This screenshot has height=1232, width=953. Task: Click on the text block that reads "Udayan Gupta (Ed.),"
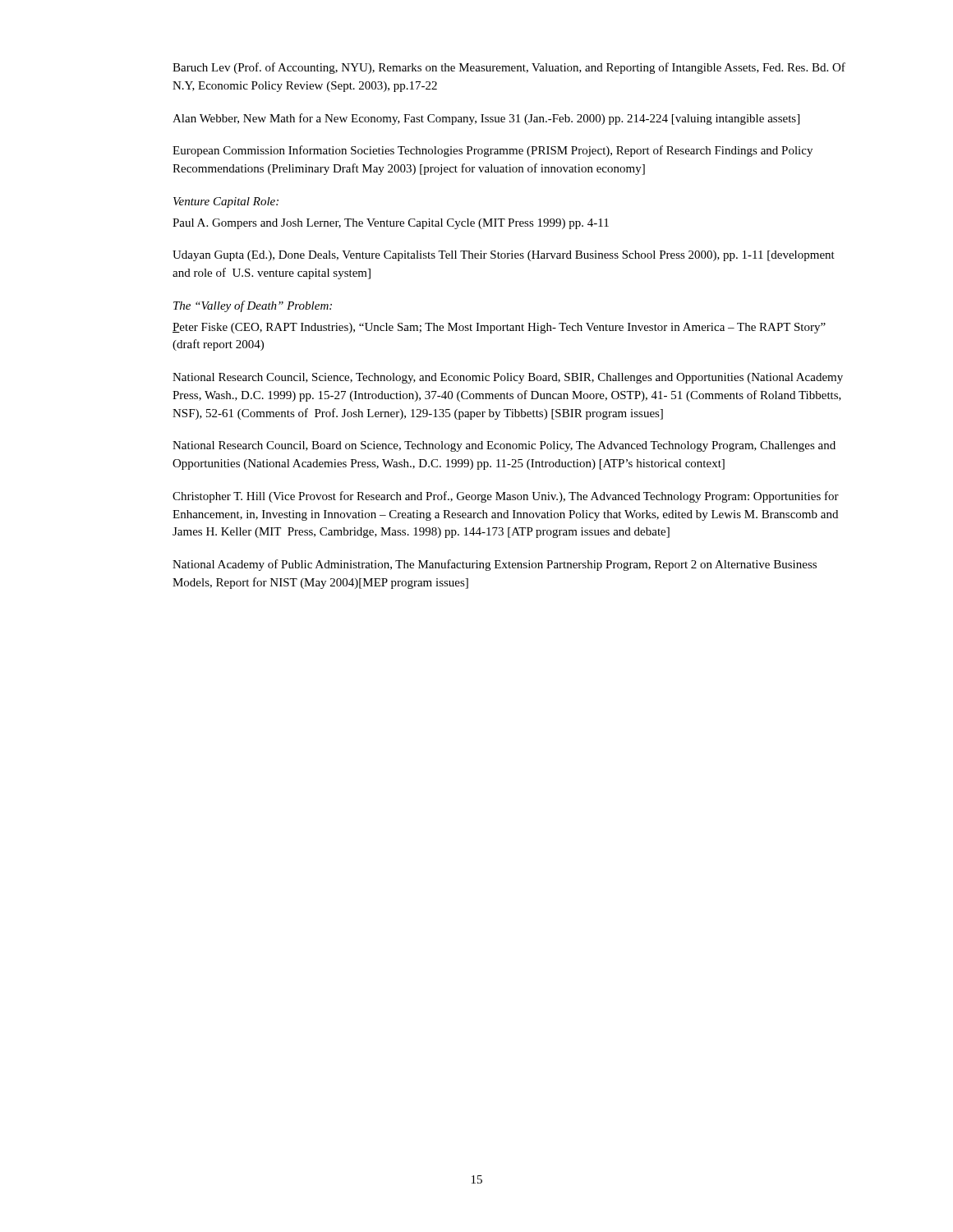point(503,264)
